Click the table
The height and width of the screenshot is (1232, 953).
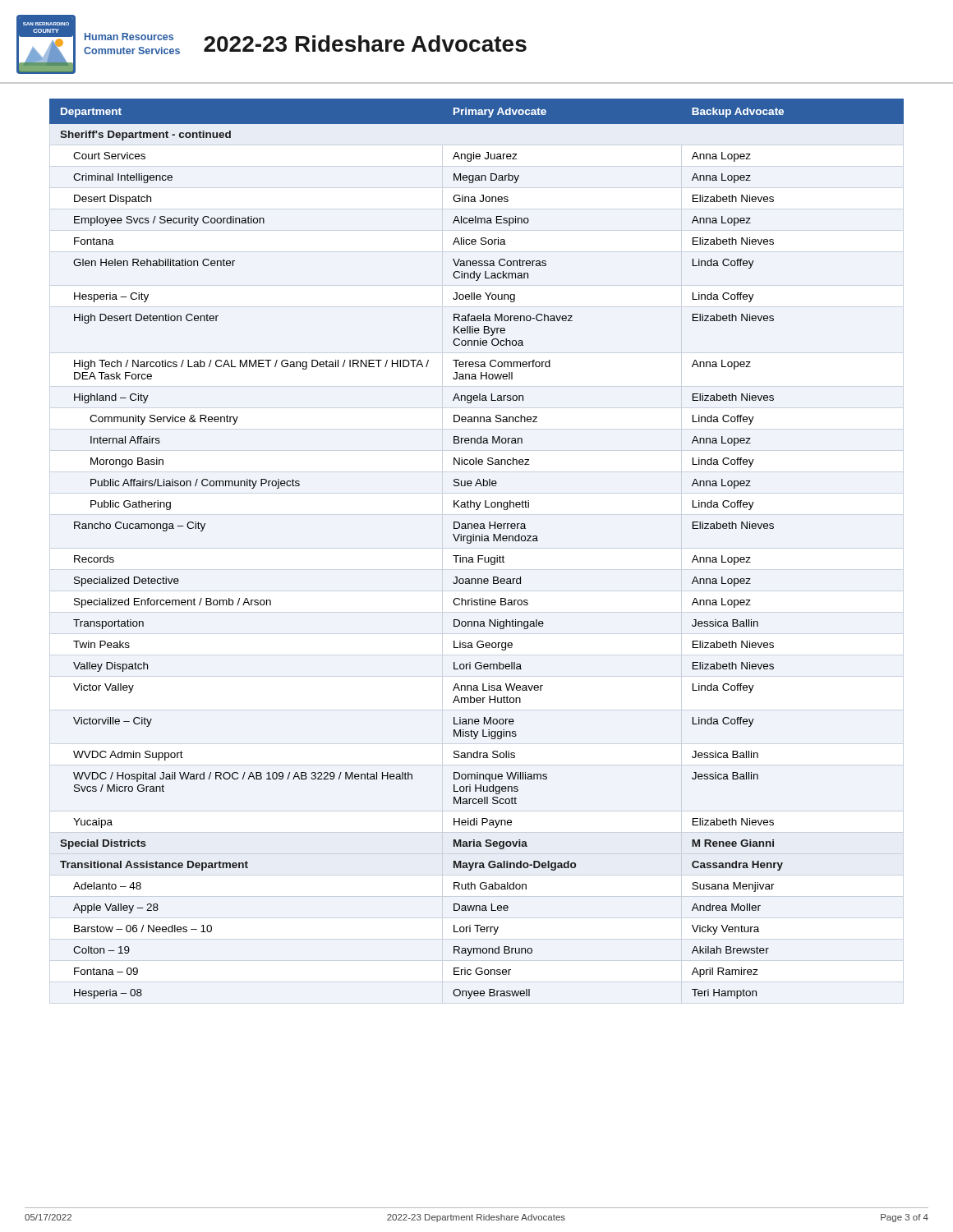[476, 551]
